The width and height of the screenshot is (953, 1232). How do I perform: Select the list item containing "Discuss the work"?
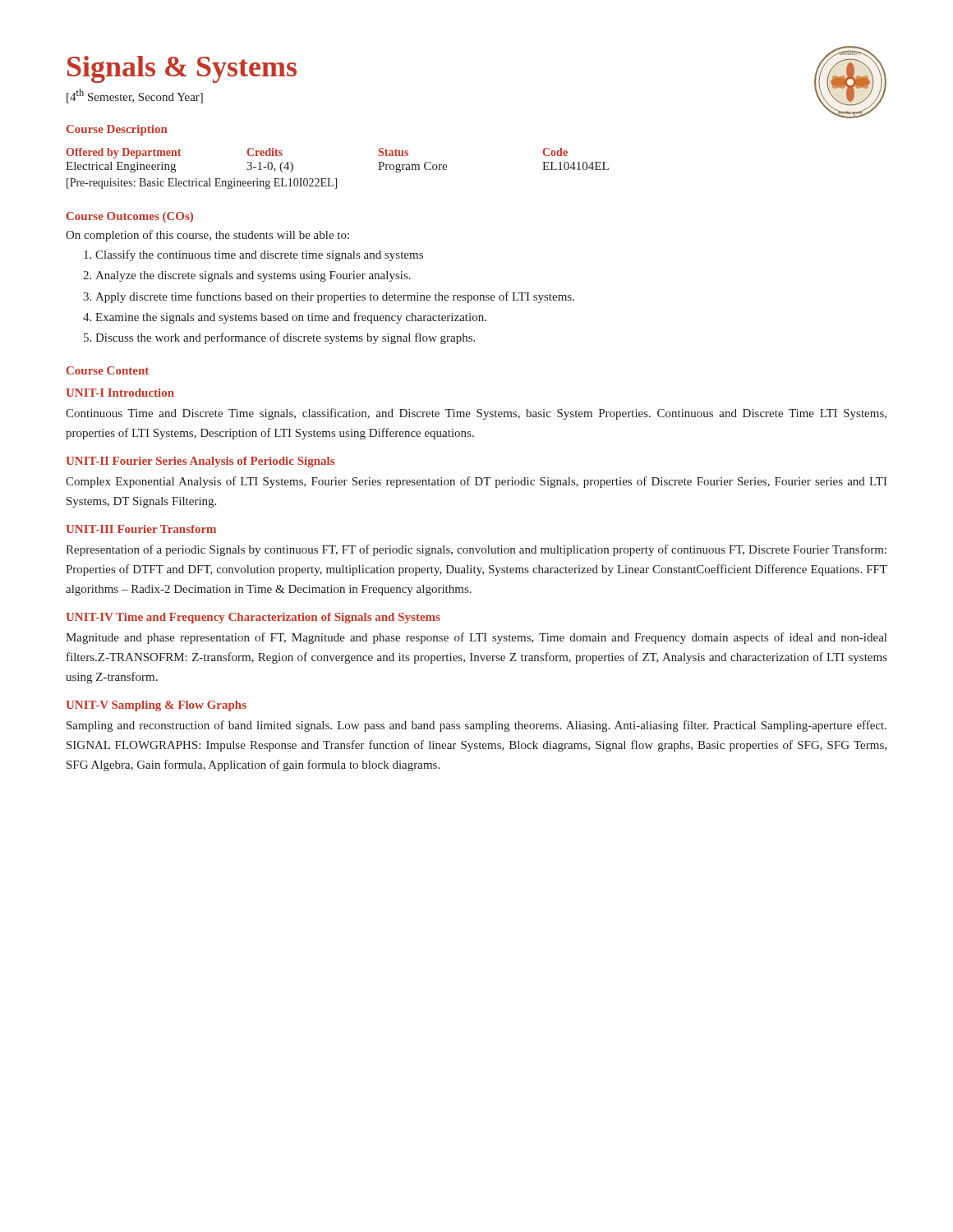point(286,338)
